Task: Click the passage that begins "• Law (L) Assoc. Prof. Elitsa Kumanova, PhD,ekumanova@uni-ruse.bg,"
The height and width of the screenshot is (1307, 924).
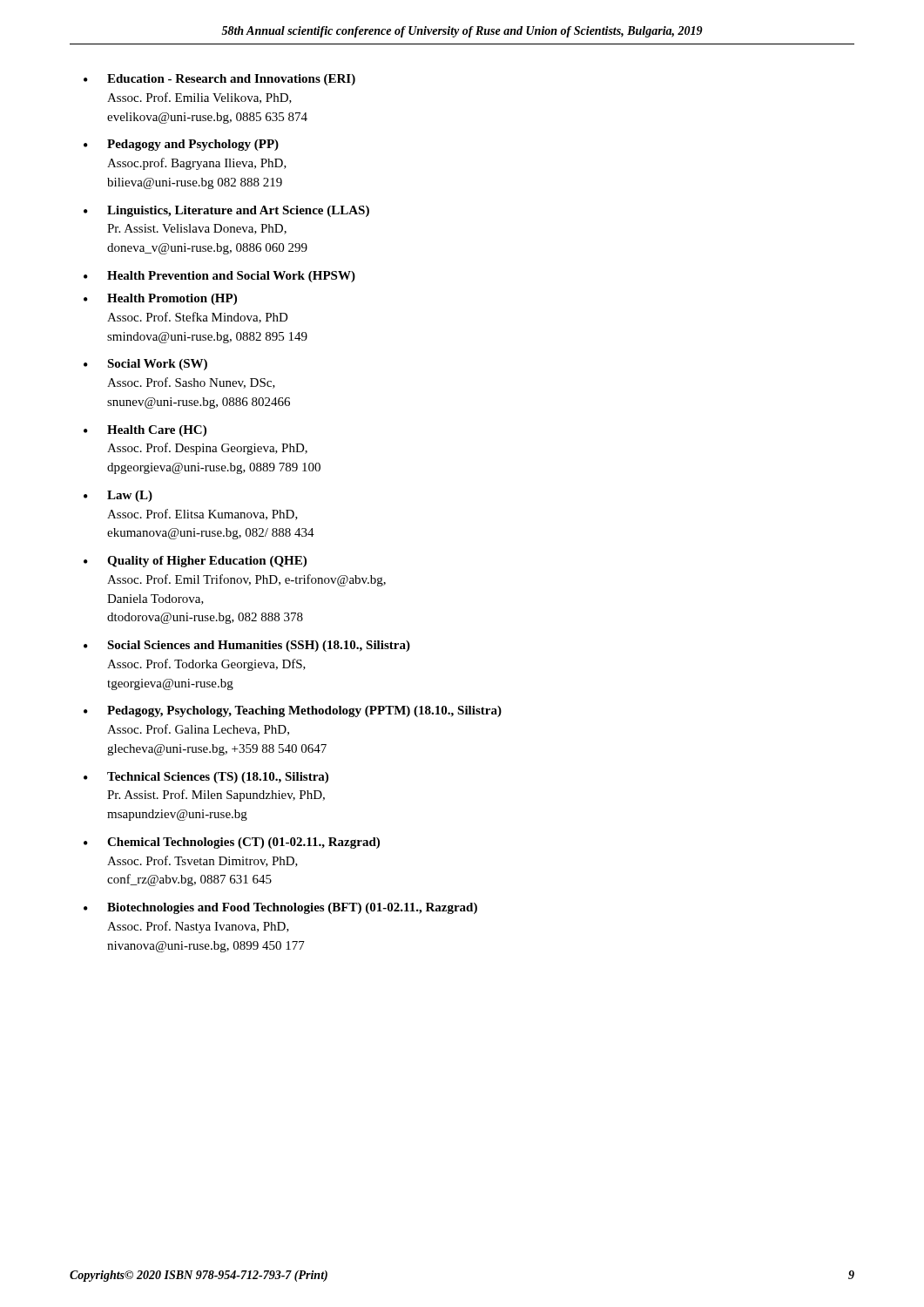Action: [x=118, y=496]
